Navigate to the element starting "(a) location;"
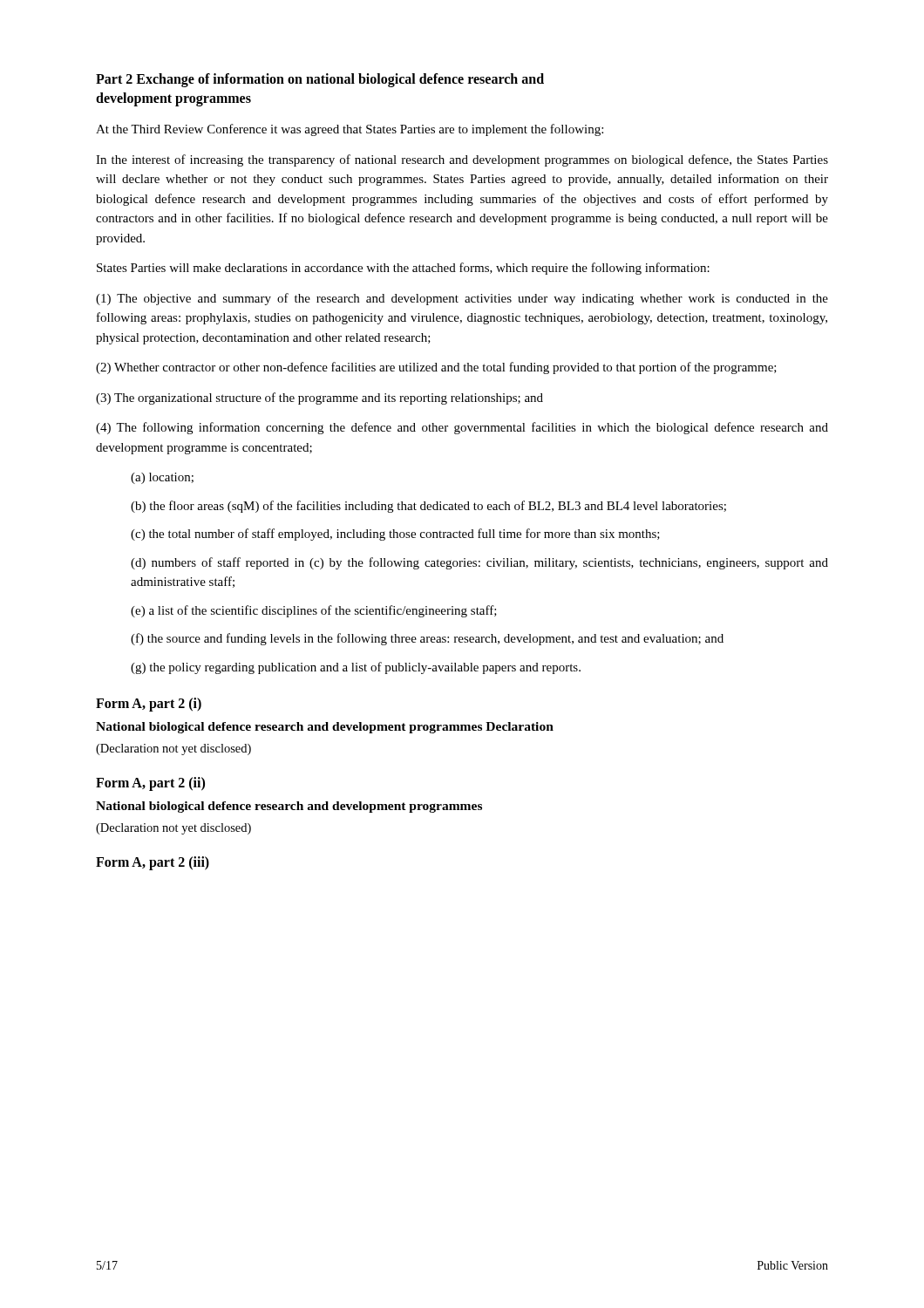Image resolution: width=924 pixels, height=1308 pixels. click(163, 477)
